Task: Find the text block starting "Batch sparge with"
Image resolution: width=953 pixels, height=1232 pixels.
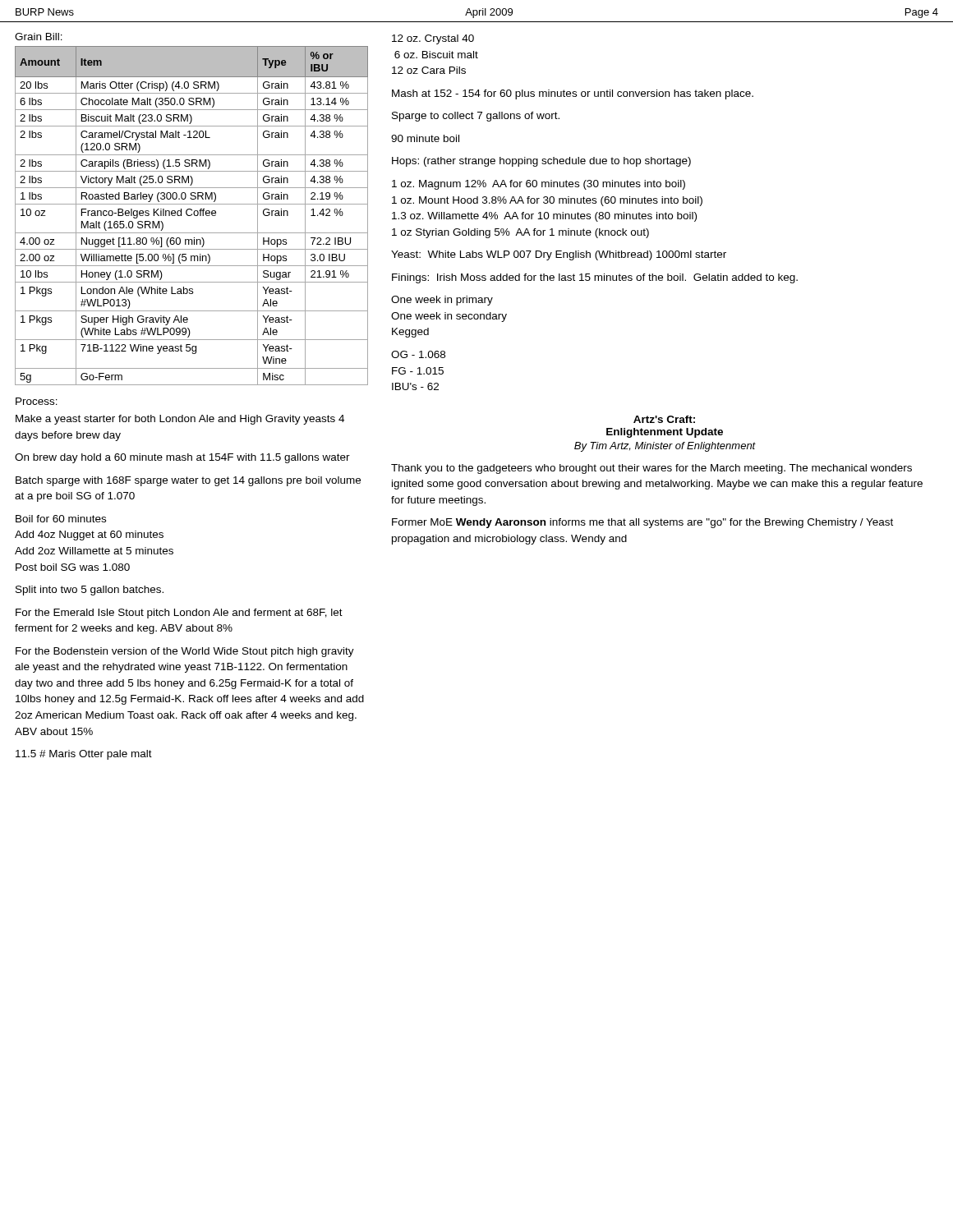Action: (191, 488)
